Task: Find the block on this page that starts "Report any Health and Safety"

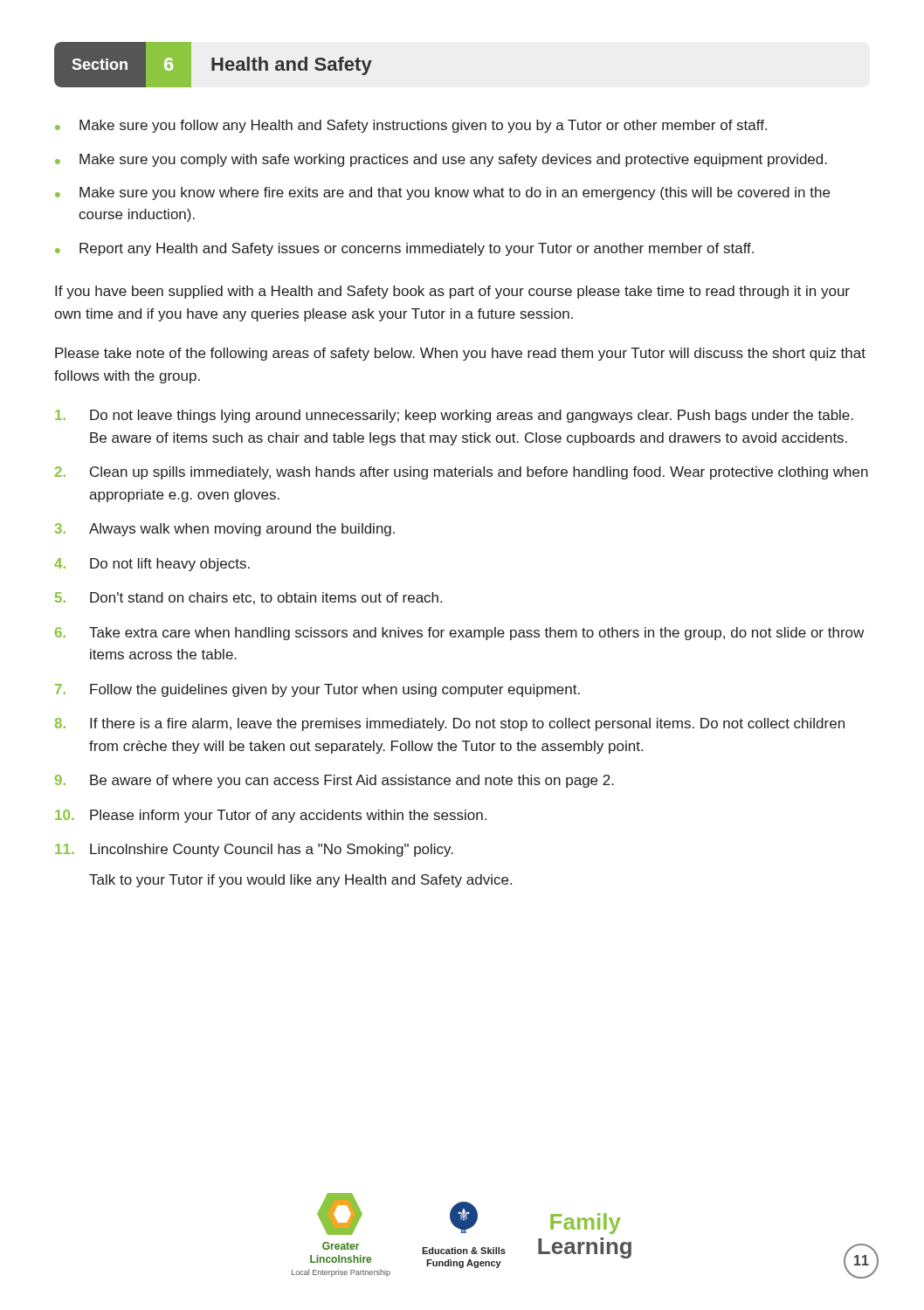Action: [x=417, y=248]
